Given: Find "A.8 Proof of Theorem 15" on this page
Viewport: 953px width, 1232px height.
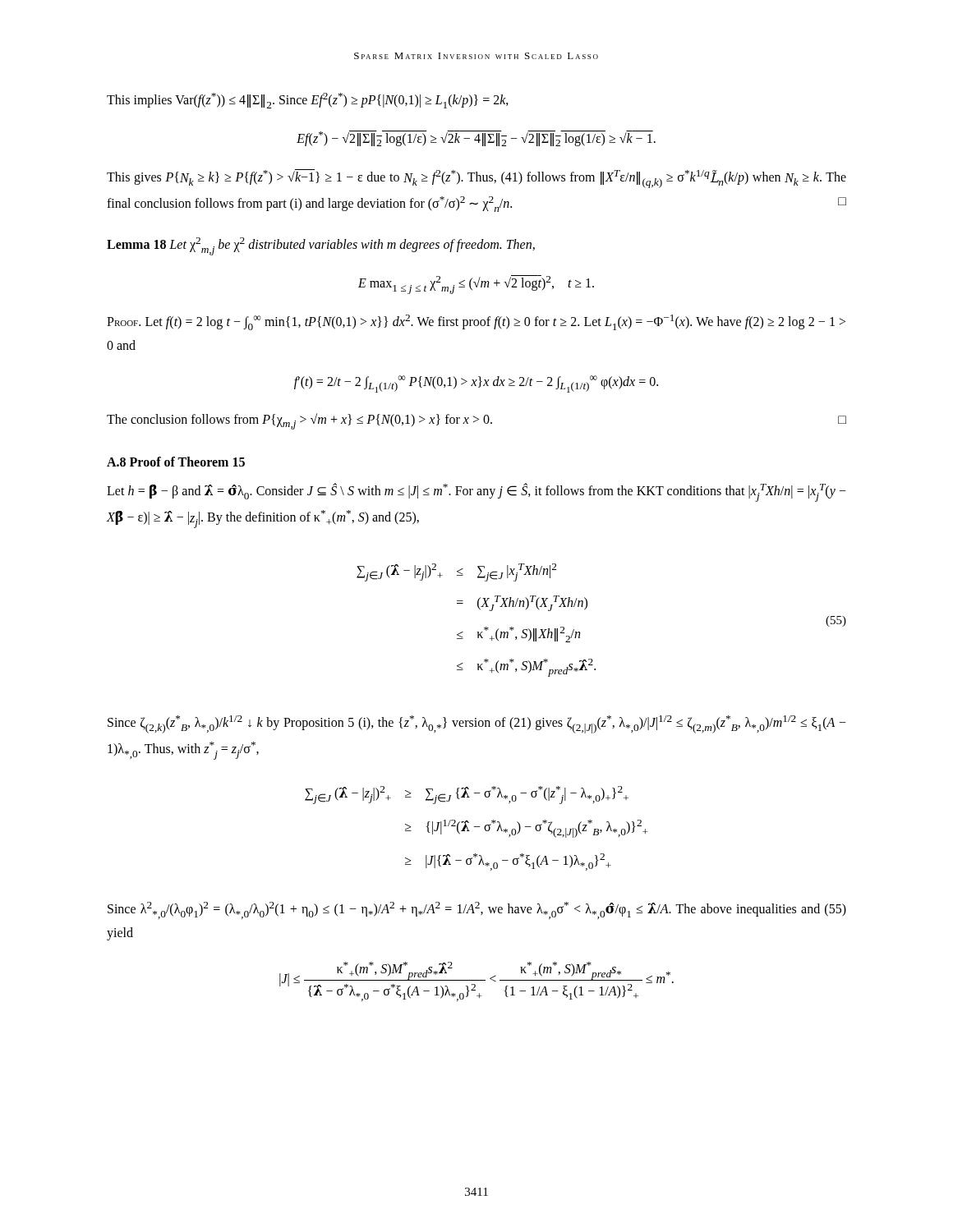Looking at the screenshot, I should [x=176, y=462].
